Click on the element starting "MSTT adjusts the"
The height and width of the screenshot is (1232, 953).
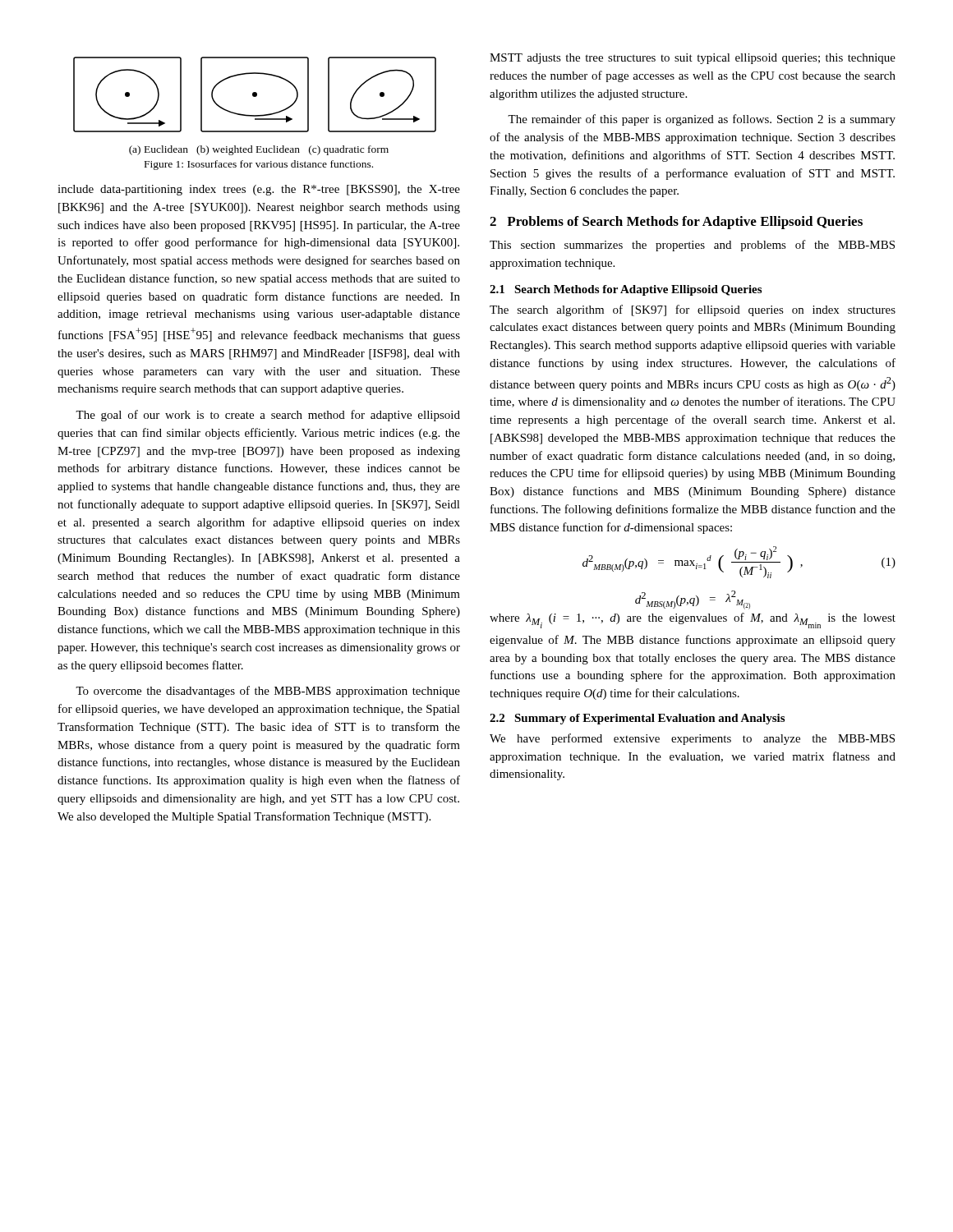click(693, 76)
